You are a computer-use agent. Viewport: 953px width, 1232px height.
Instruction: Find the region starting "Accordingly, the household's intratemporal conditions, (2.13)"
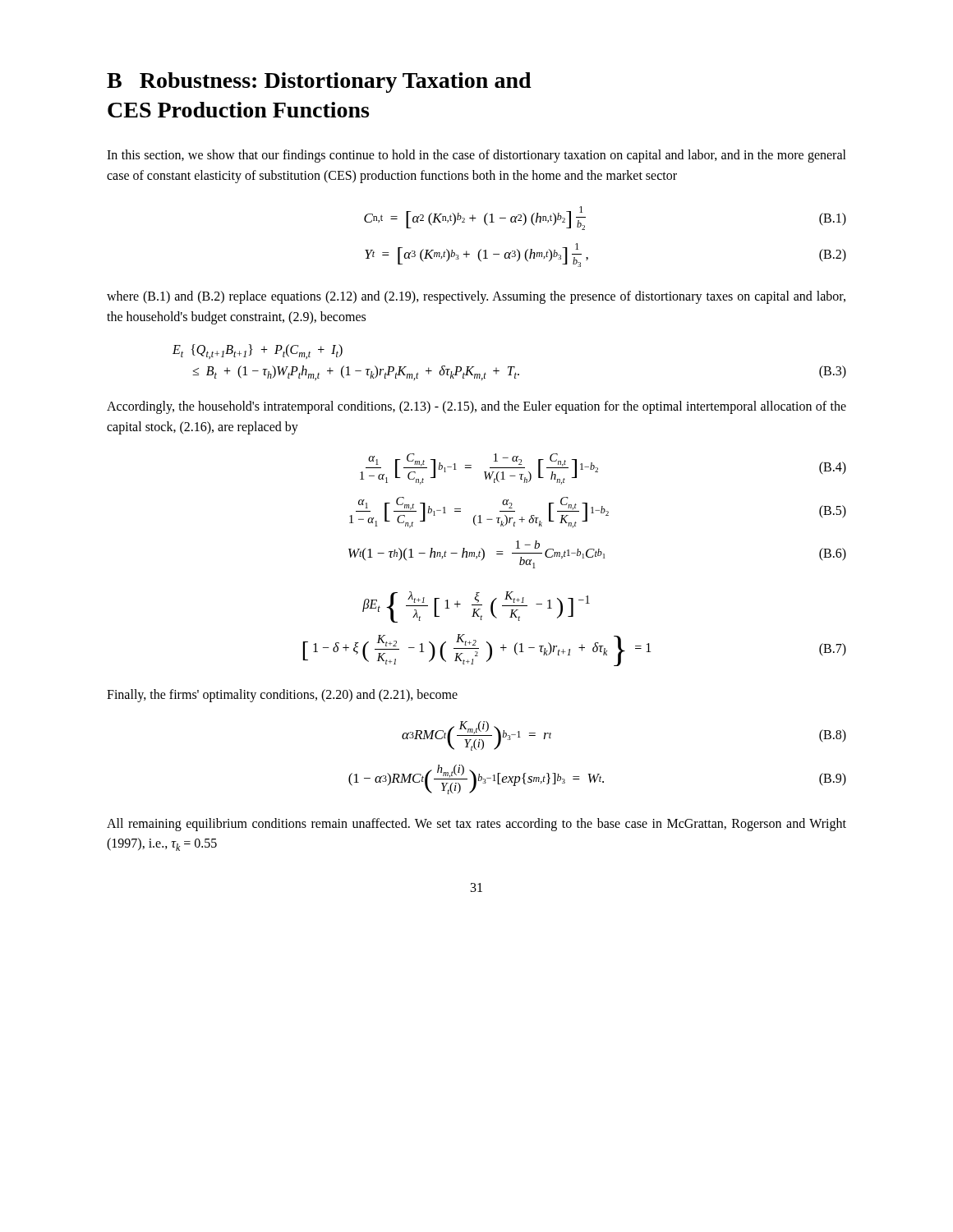[x=476, y=416]
